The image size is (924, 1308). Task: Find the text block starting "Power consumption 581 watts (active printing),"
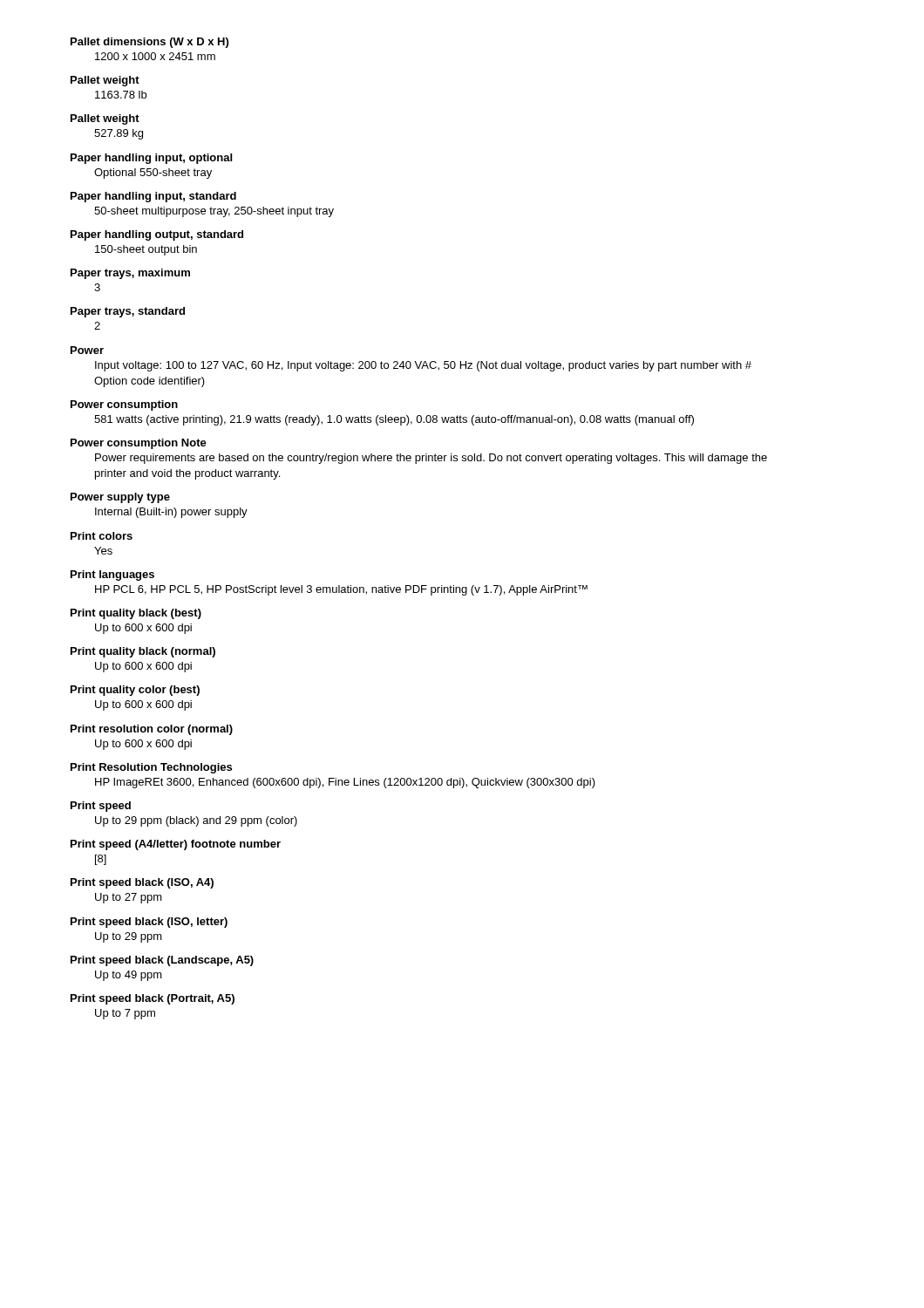click(427, 412)
